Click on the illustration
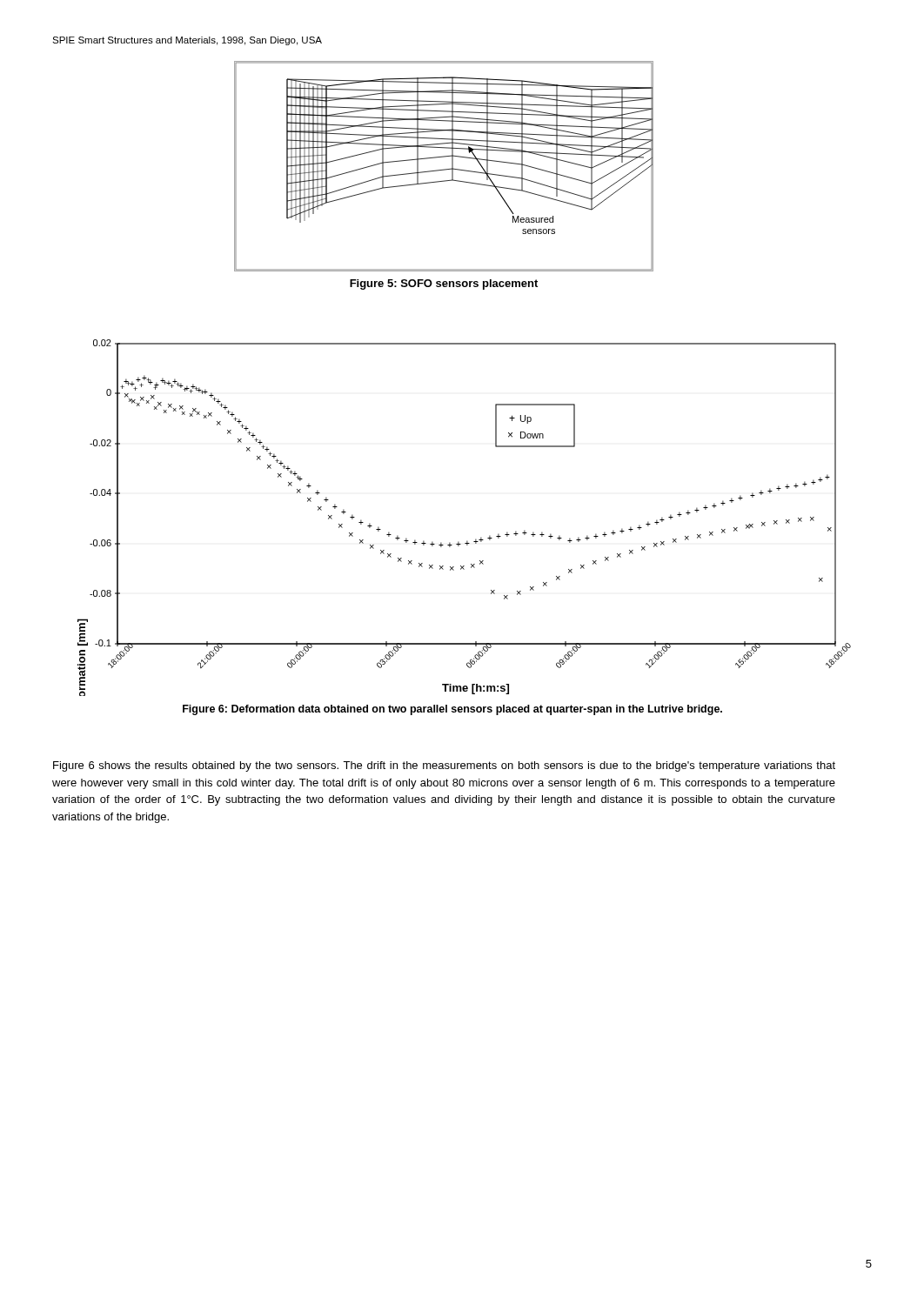 (x=444, y=175)
